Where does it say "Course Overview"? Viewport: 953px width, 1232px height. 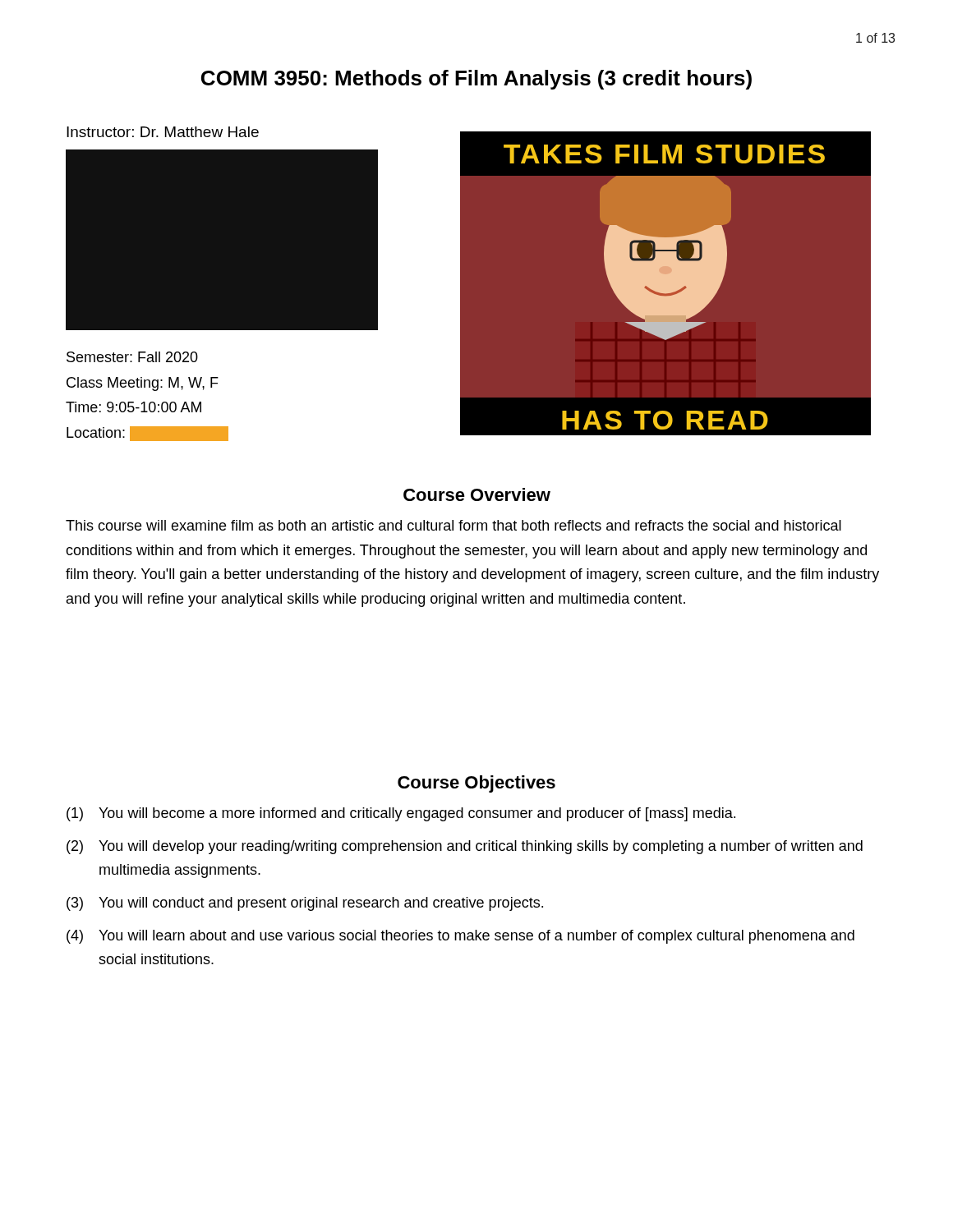click(476, 495)
